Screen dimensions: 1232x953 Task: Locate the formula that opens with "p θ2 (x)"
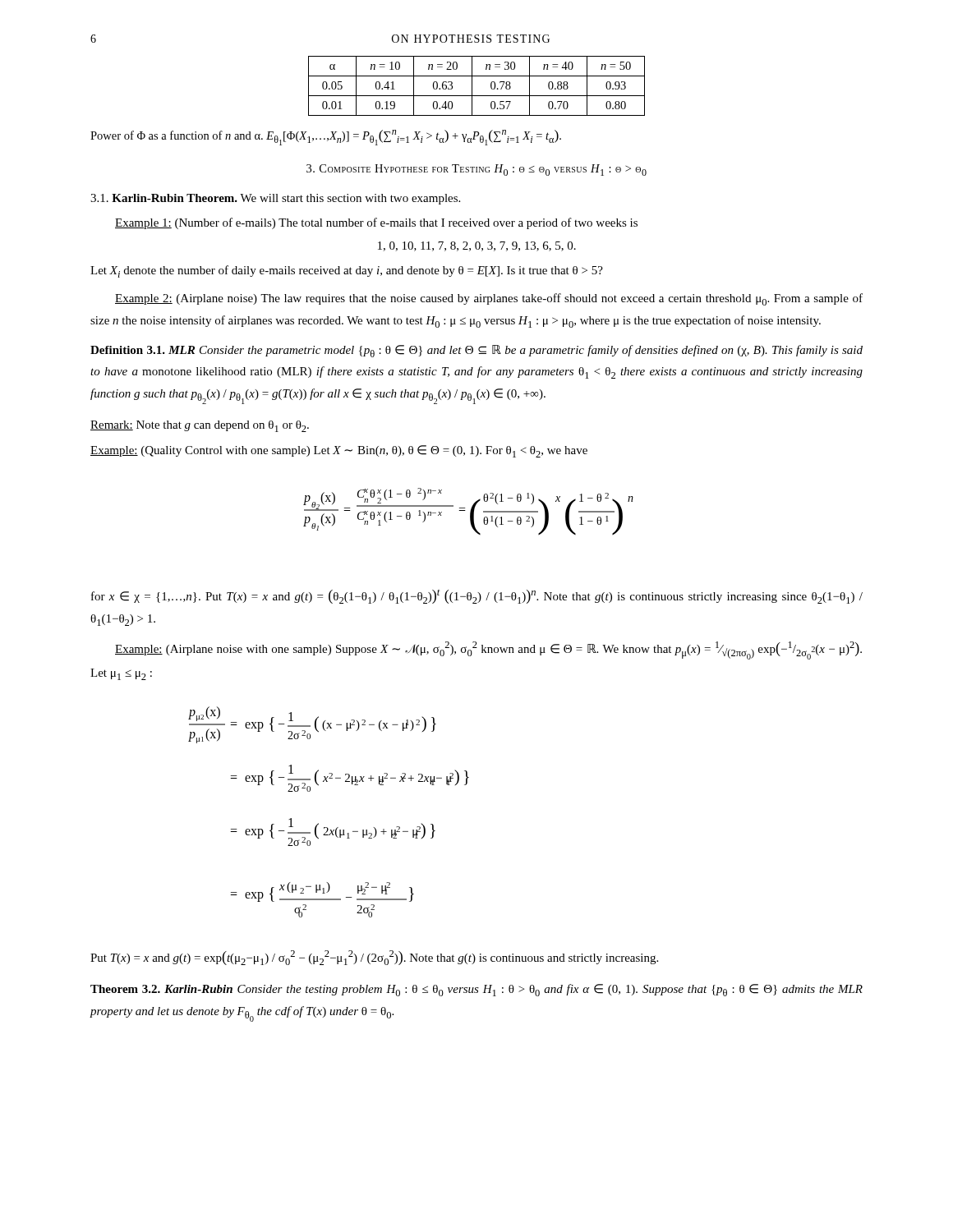476,522
